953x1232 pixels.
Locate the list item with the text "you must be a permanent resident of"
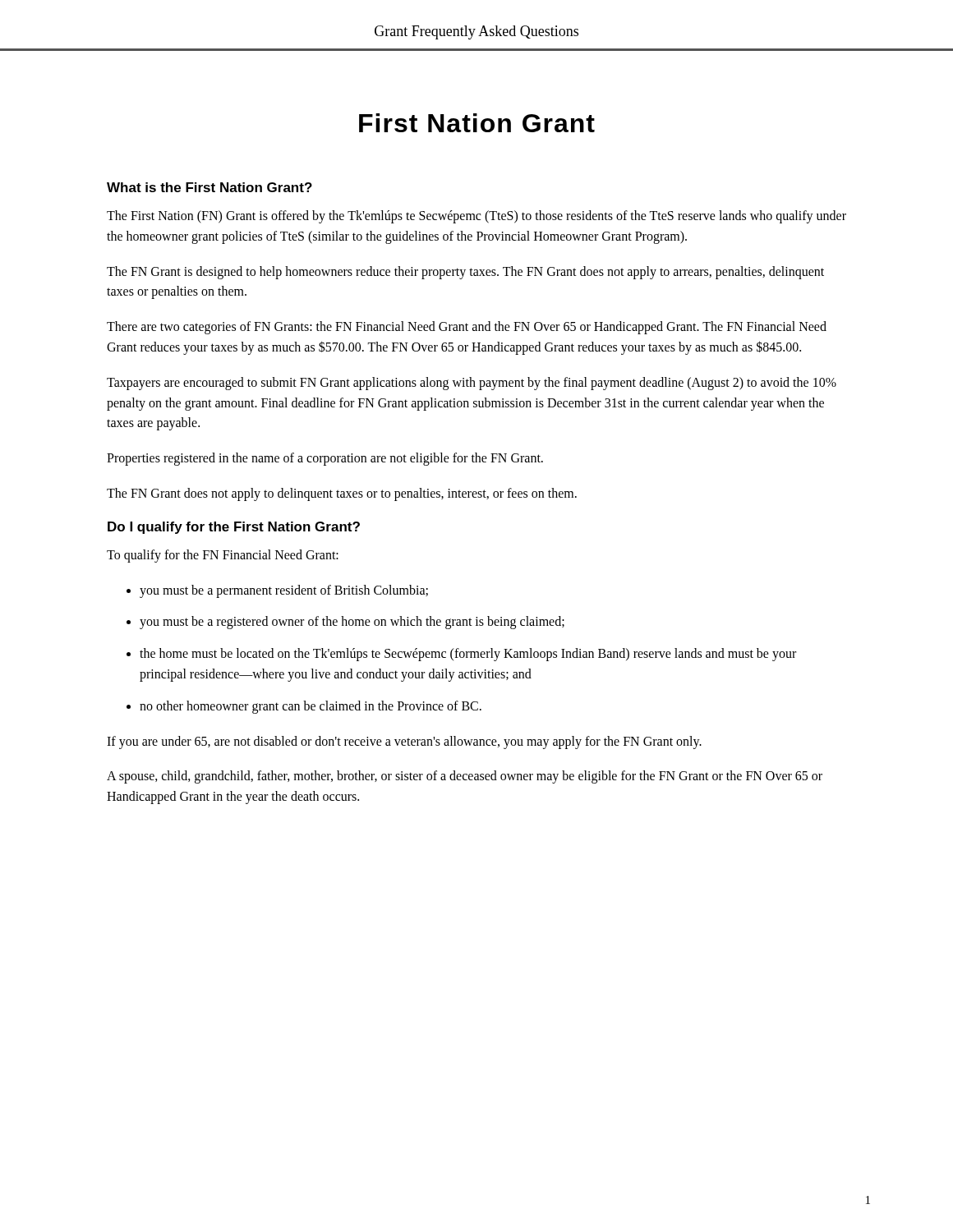[x=284, y=590]
